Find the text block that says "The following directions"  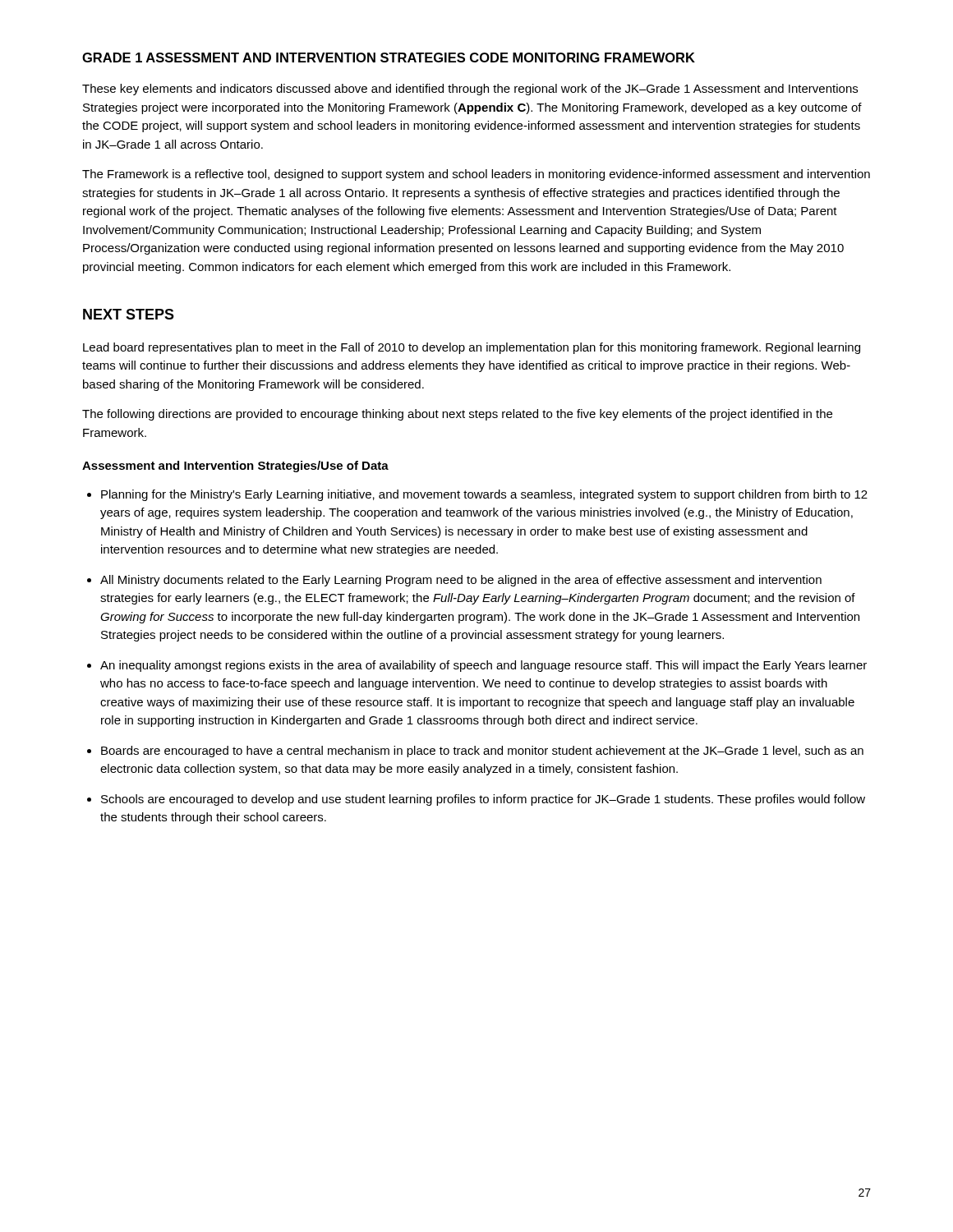pyautogui.click(x=476, y=424)
